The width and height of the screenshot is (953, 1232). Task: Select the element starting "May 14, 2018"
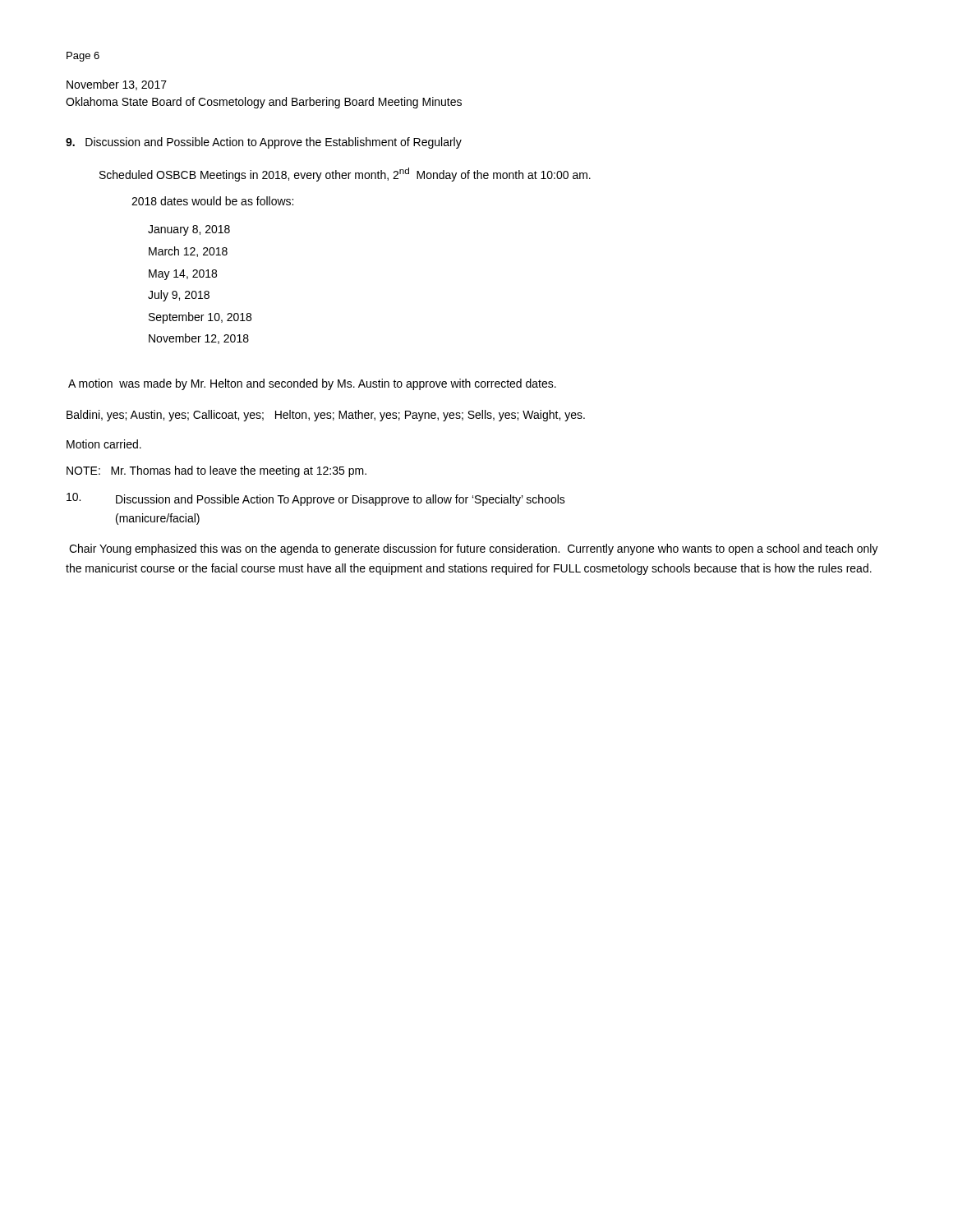[183, 273]
